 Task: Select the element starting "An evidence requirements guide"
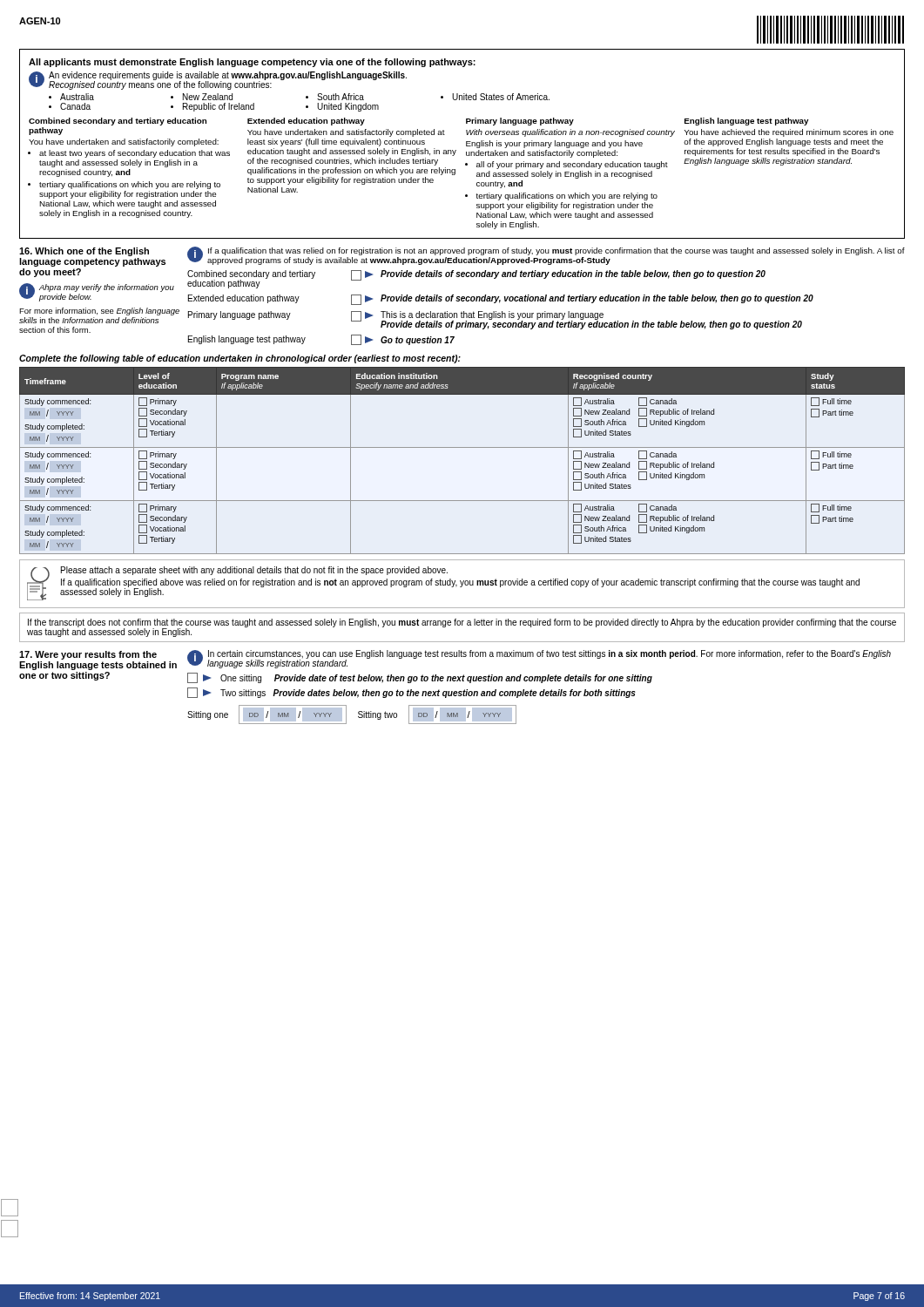(228, 80)
